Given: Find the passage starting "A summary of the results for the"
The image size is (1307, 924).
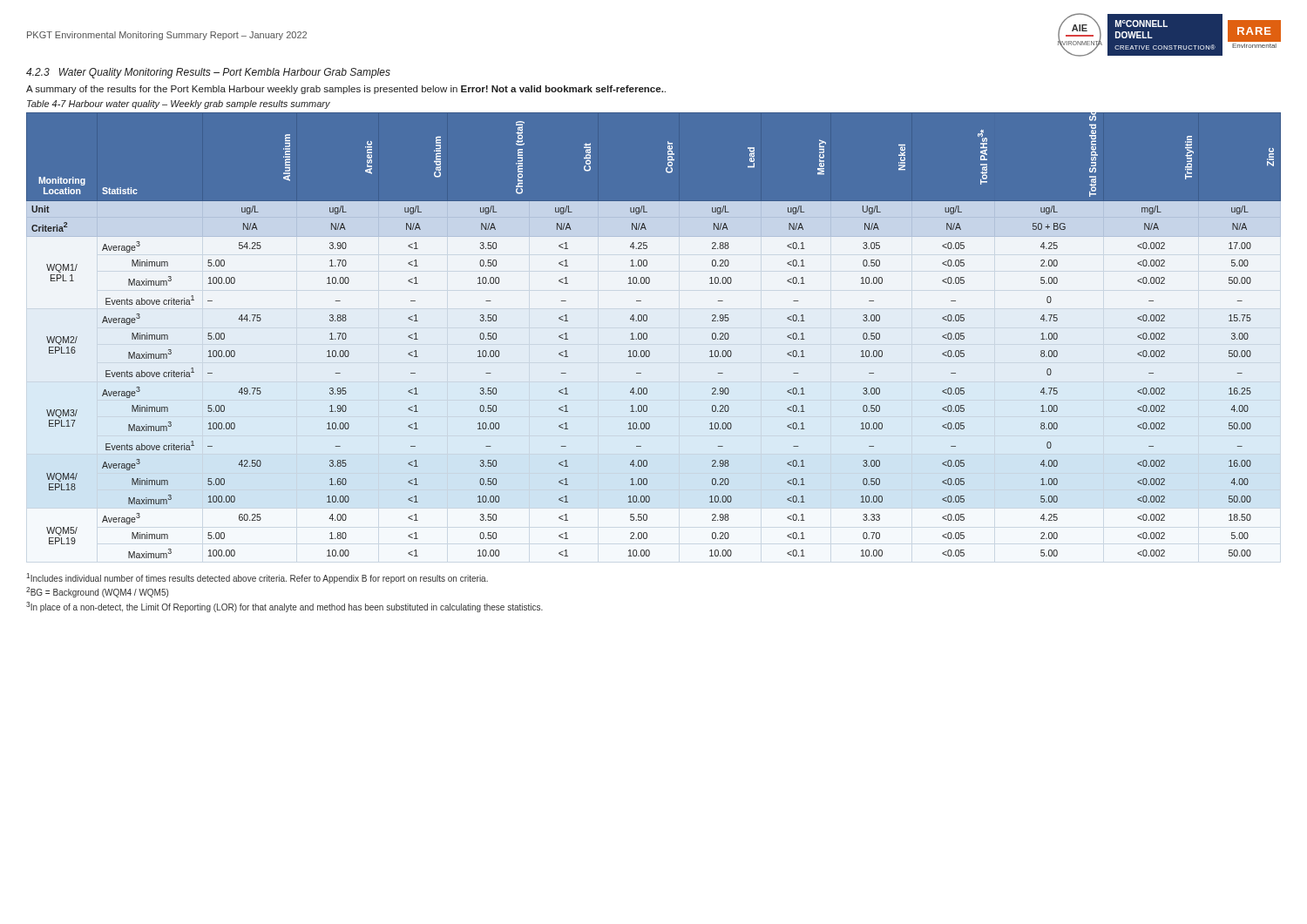Looking at the screenshot, I should tap(346, 89).
